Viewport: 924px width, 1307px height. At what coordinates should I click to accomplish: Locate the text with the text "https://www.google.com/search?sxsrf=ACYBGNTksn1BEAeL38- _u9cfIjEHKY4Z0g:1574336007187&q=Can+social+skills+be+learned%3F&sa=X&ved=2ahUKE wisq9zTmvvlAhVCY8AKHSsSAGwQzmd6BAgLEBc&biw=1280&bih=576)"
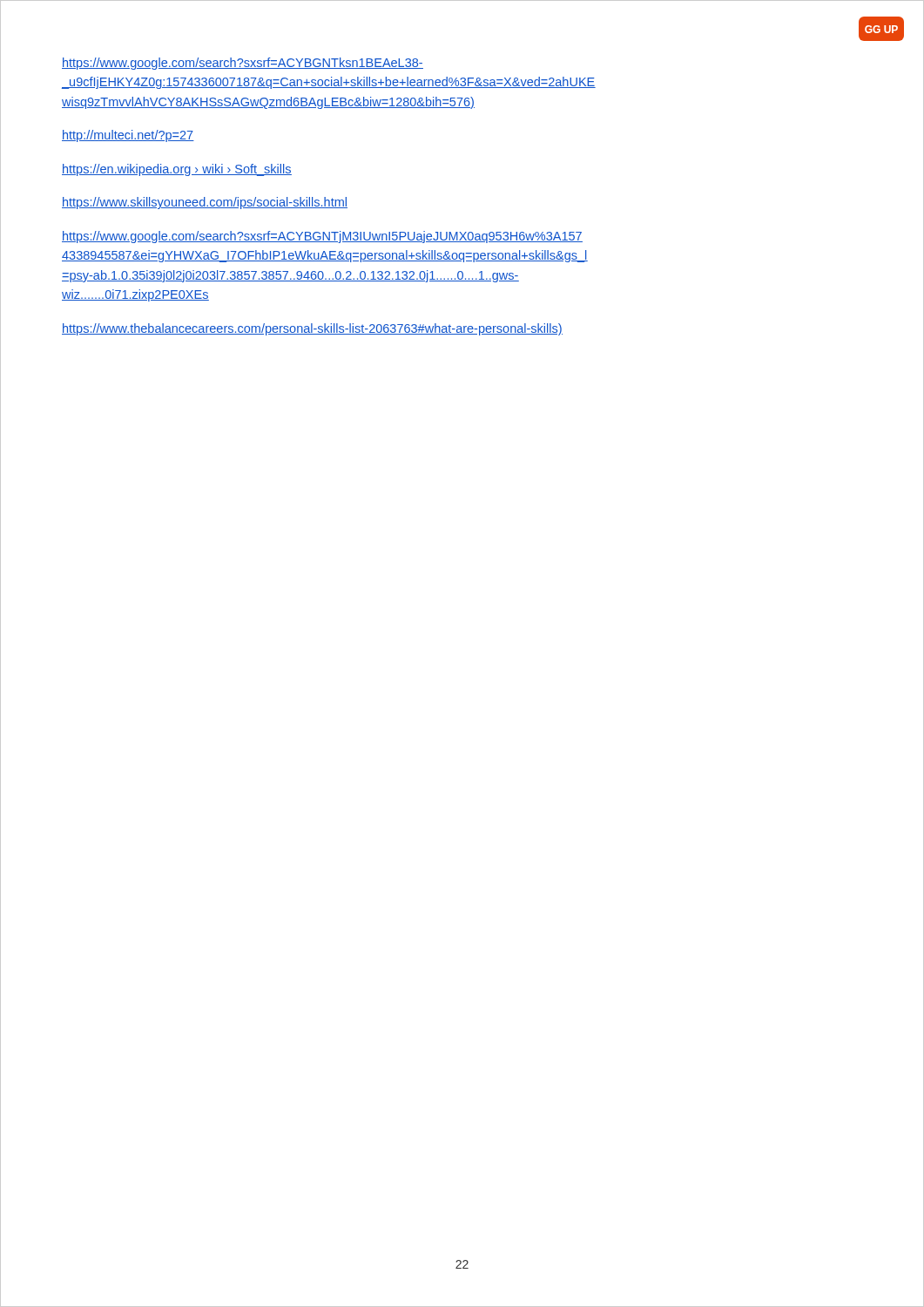tap(328, 82)
